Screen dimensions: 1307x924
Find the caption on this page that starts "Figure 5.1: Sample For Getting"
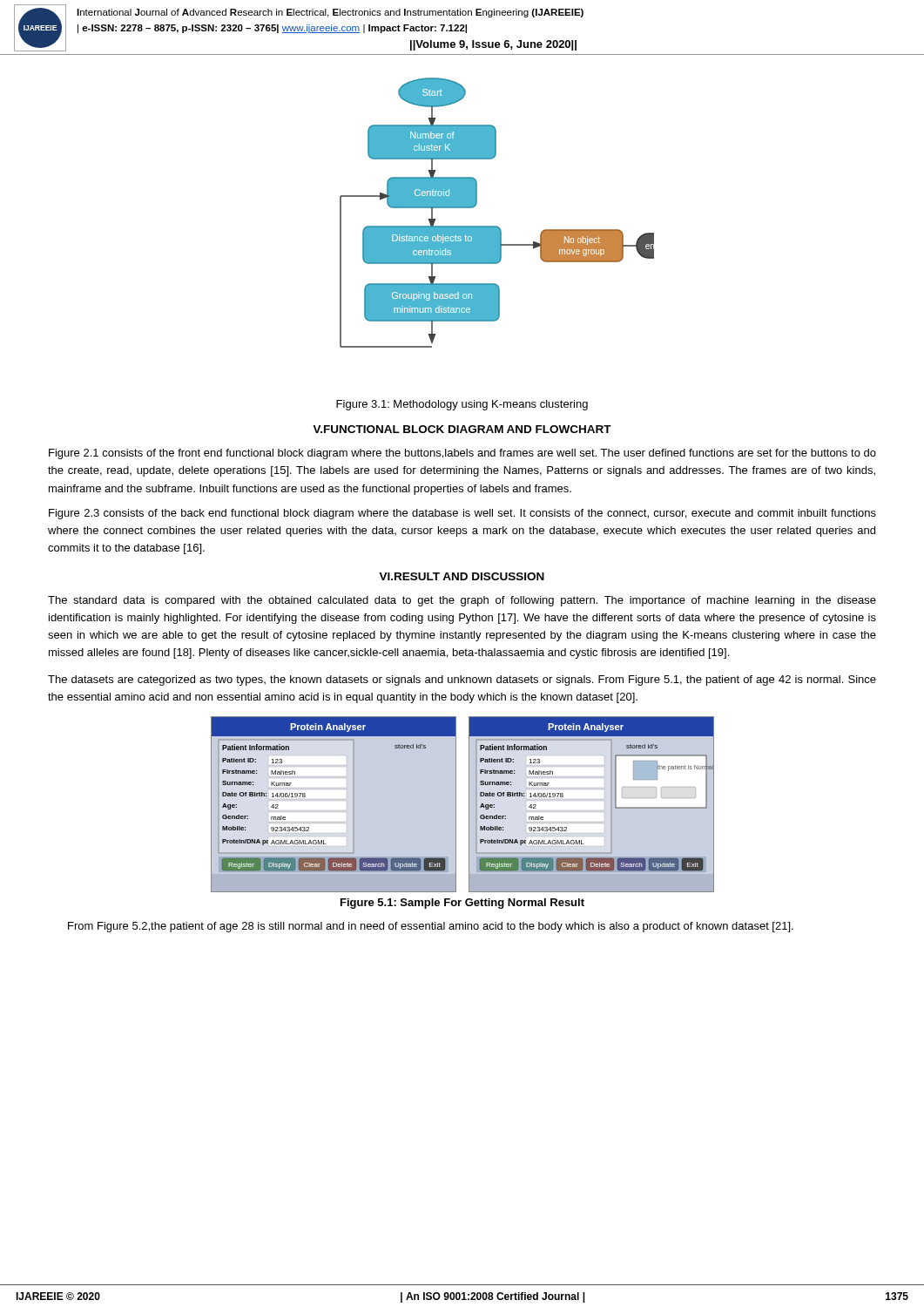[x=462, y=902]
